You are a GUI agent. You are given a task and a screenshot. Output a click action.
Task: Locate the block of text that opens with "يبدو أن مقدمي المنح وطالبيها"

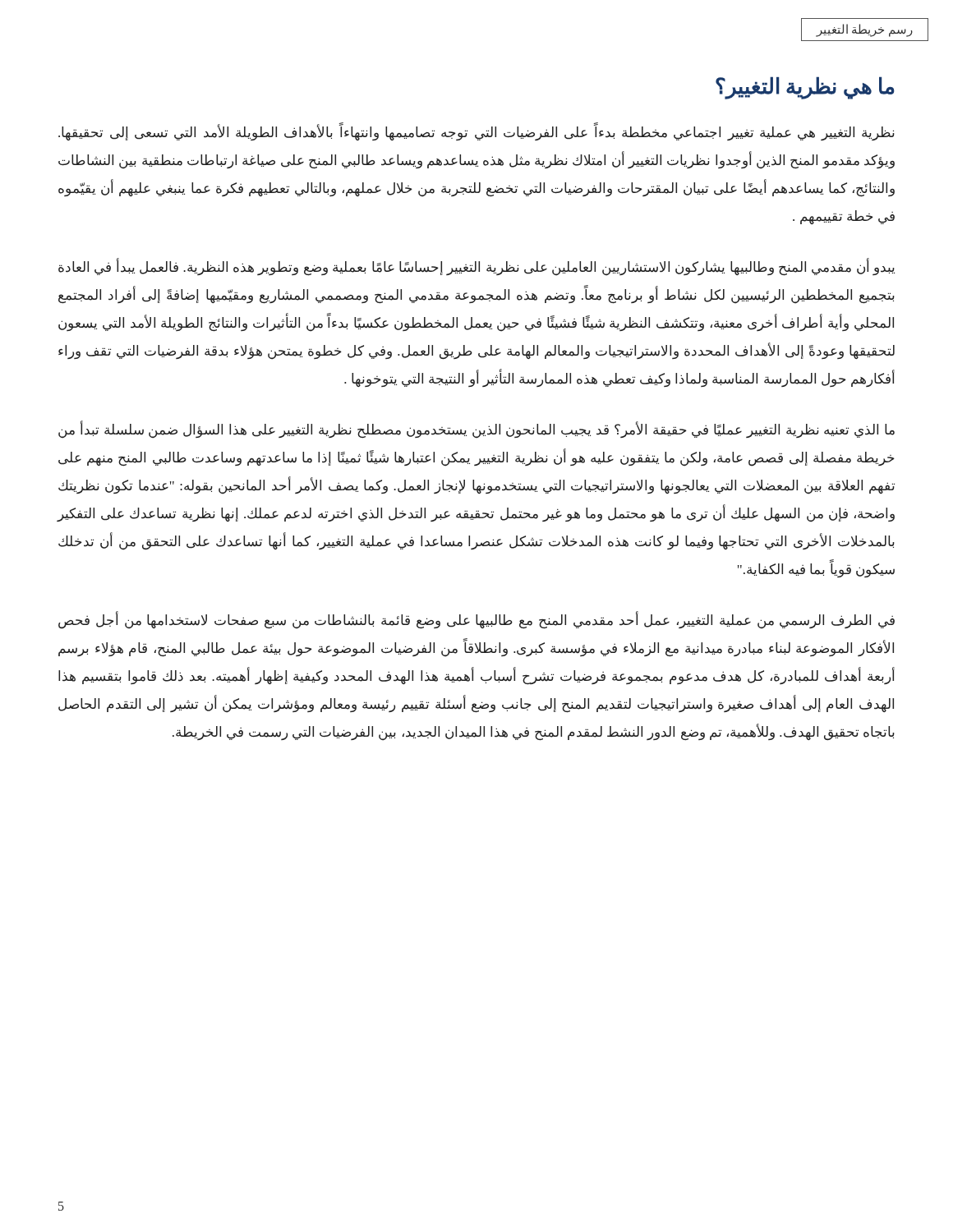(476, 323)
